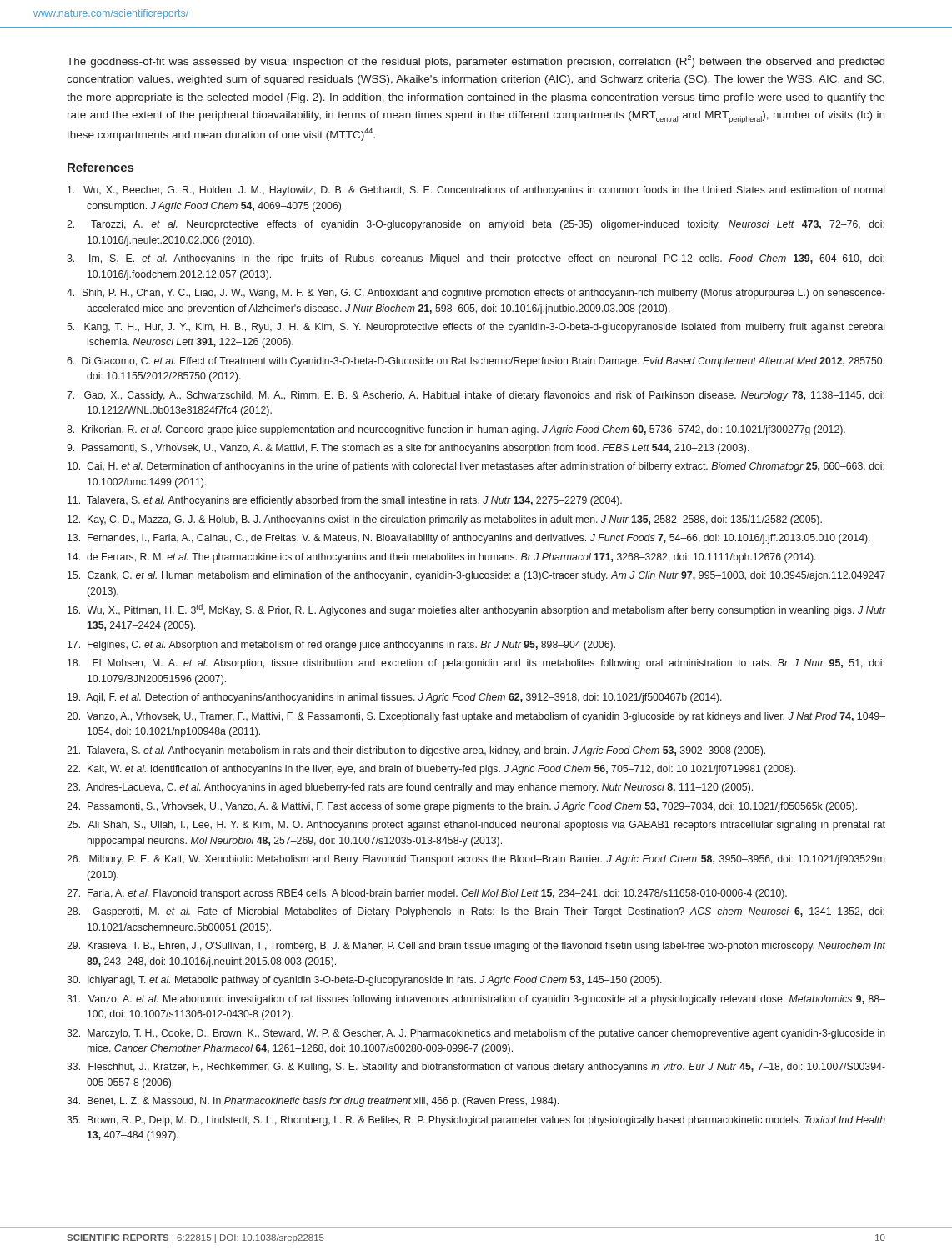The width and height of the screenshot is (952, 1251).
Task: Click on the list item that reads "30. Ichiyanagi, T. et al. Metabolic pathway"
Action: (364, 980)
